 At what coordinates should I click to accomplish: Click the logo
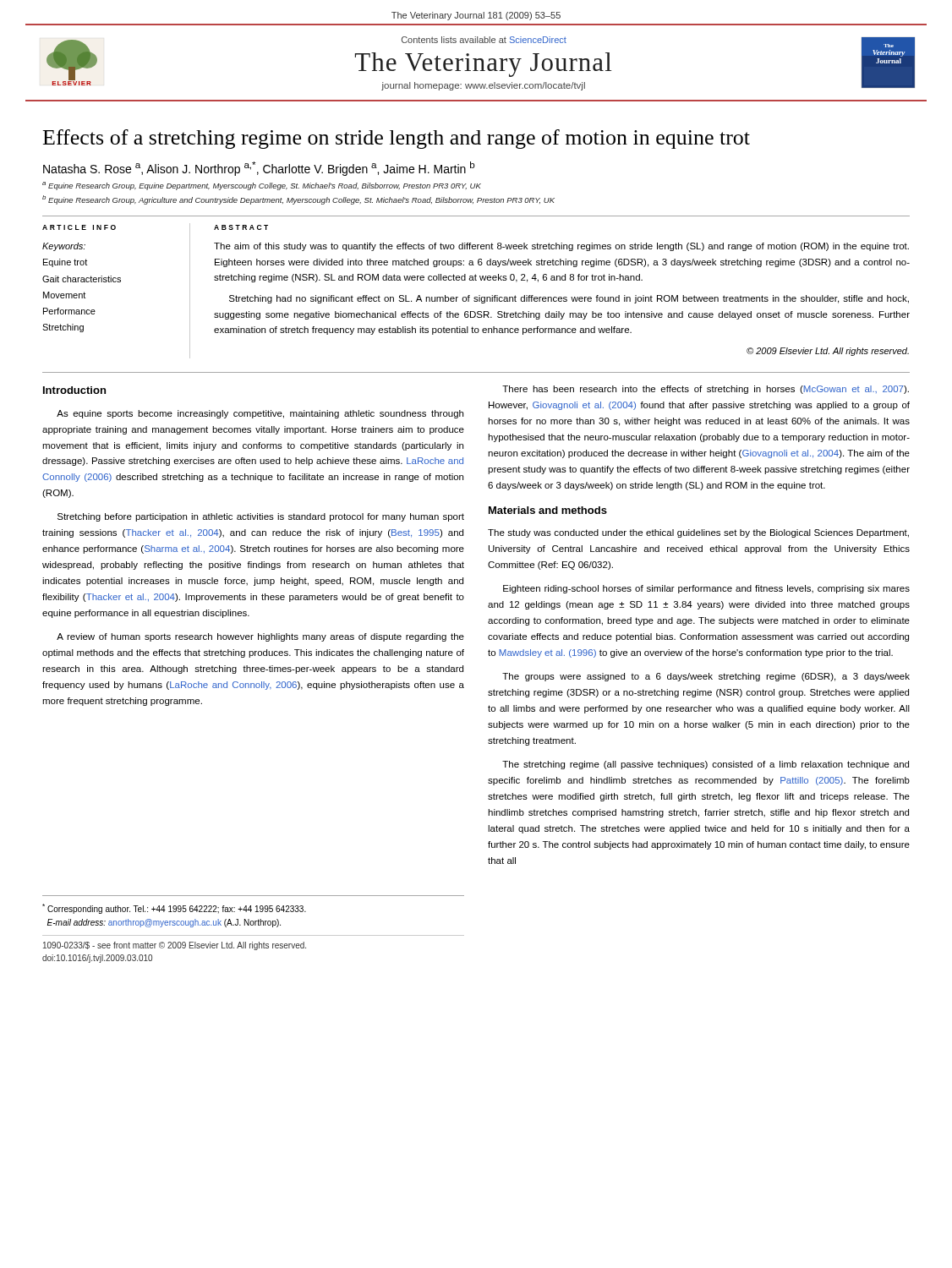(476, 63)
